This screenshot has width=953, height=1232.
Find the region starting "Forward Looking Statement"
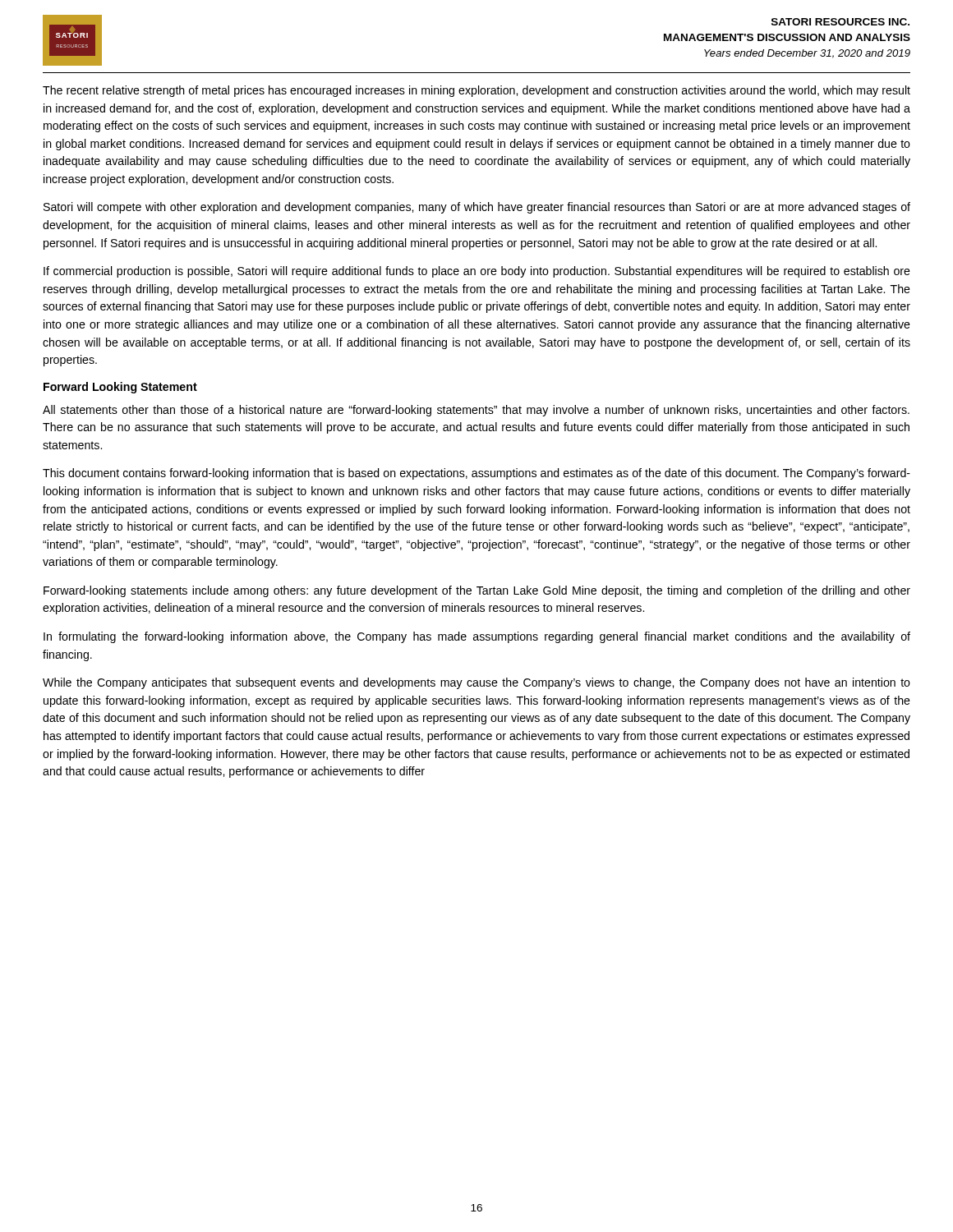tap(120, 387)
